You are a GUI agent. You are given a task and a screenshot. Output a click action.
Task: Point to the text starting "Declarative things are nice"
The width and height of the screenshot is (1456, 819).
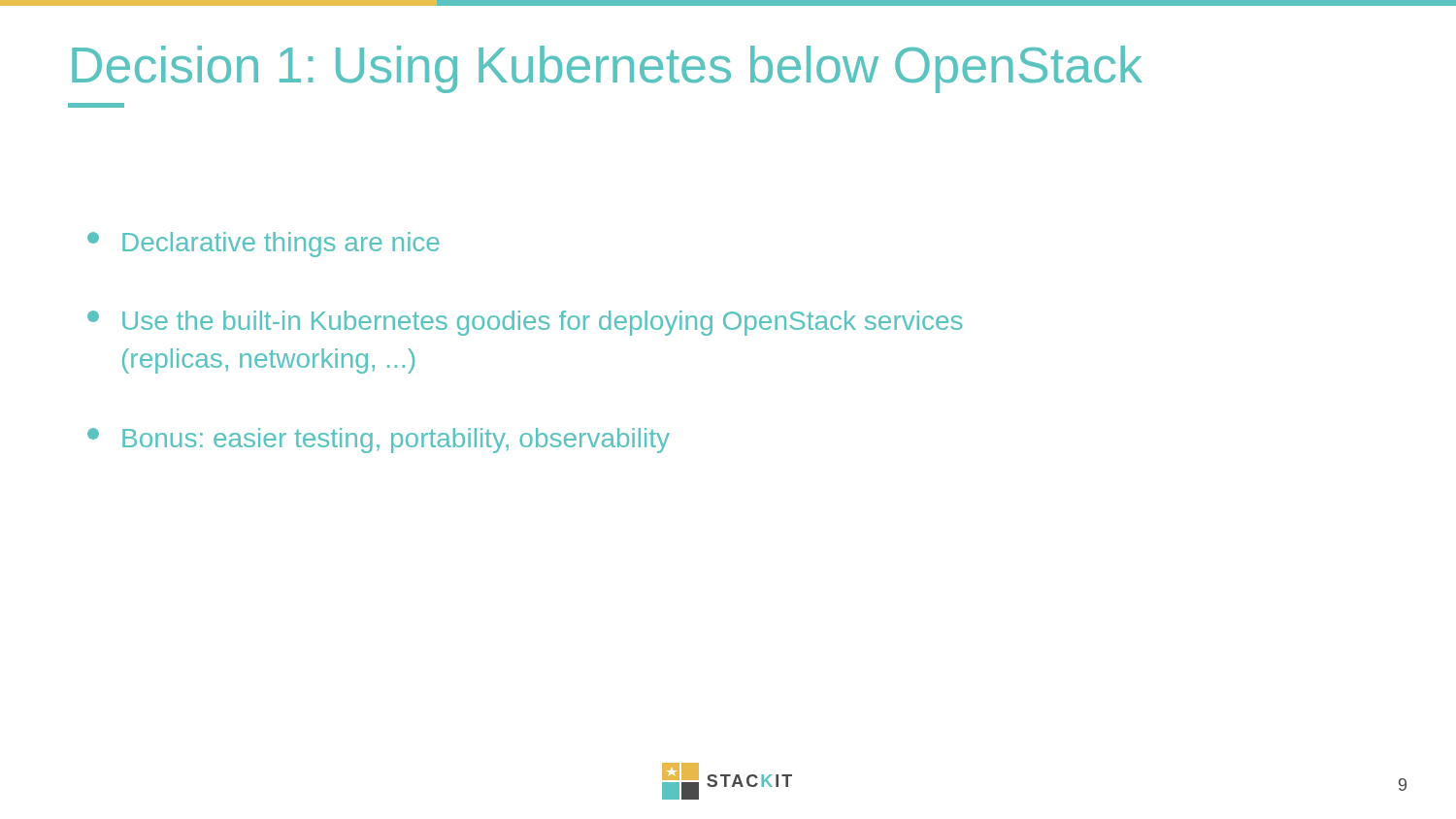coord(264,242)
